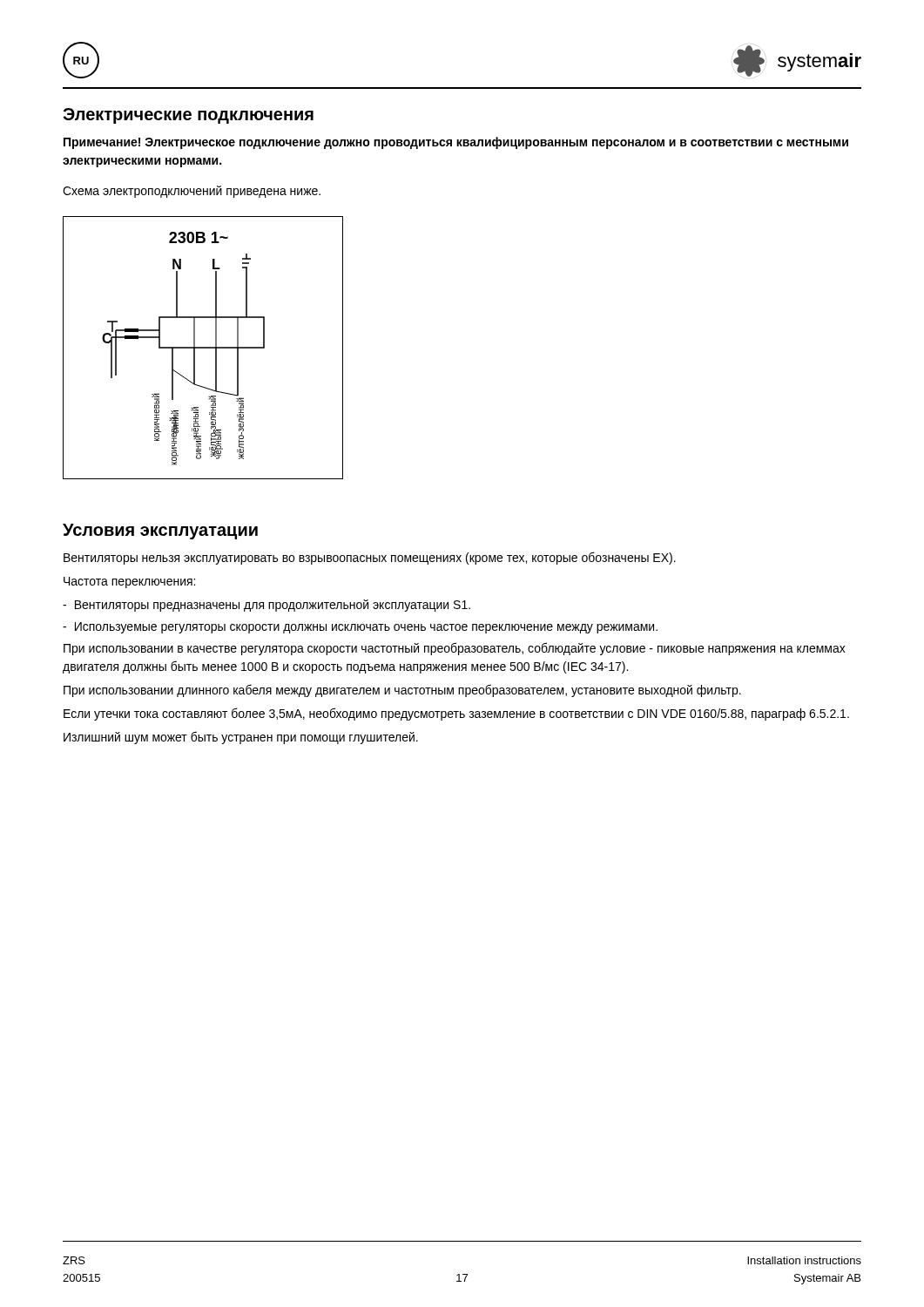Viewport: 924px width, 1307px height.
Task: Find the block on this page that starts "- Вентиляторы предназначены для продолжительной эксплуатации"
Action: (462, 605)
